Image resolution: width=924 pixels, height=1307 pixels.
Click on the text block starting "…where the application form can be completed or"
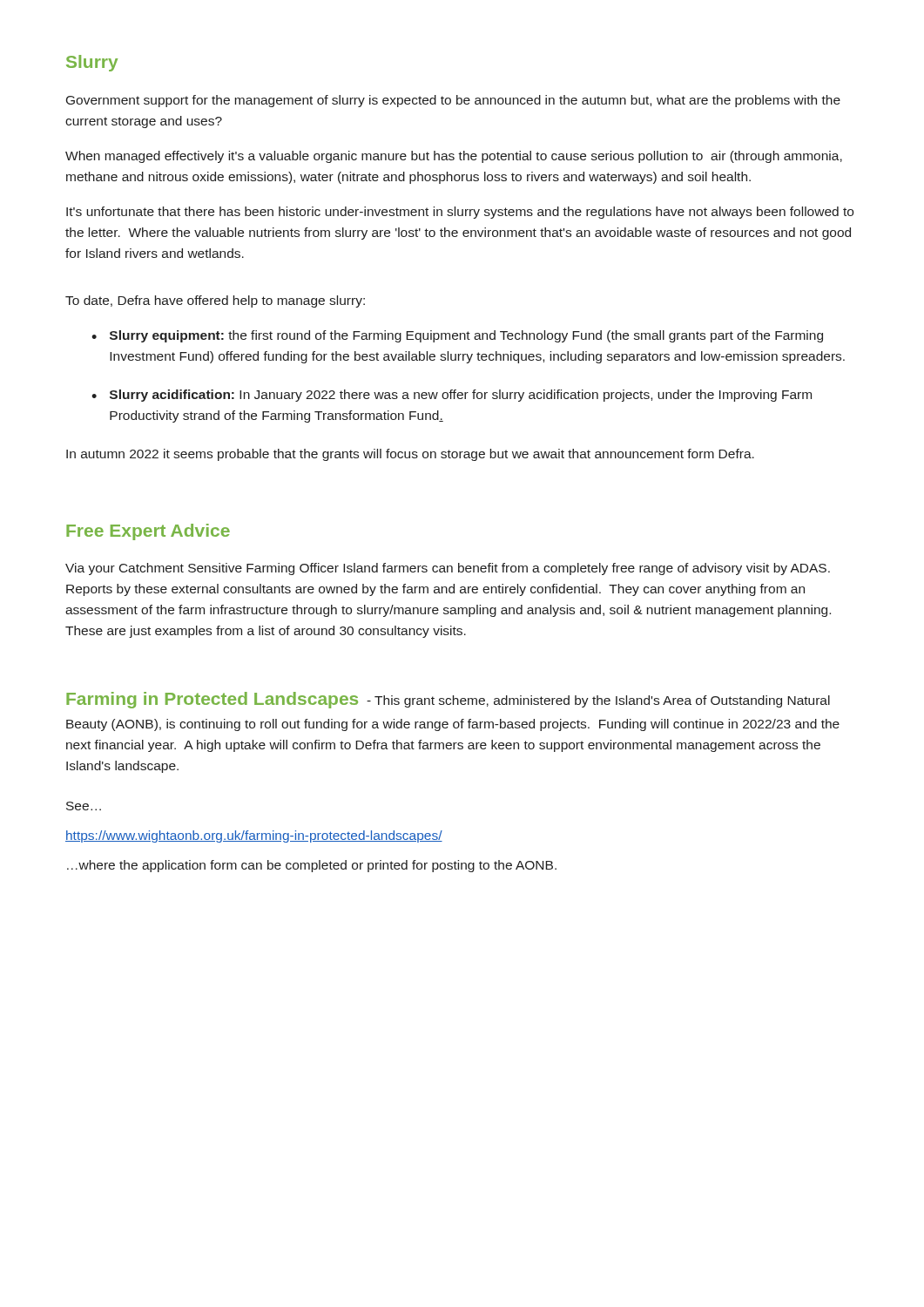pos(311,865)
